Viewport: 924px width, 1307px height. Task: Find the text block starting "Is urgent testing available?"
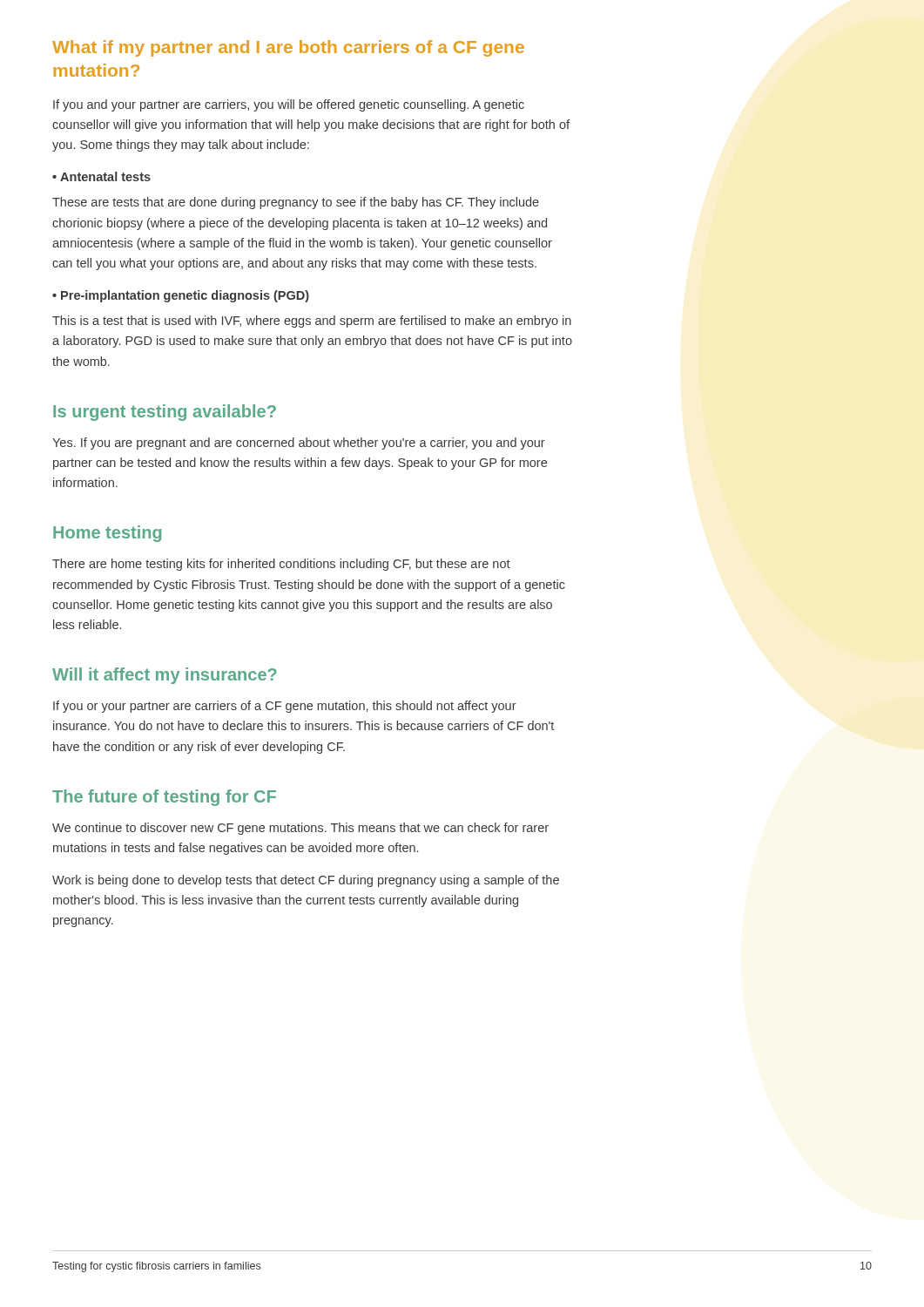165,411
